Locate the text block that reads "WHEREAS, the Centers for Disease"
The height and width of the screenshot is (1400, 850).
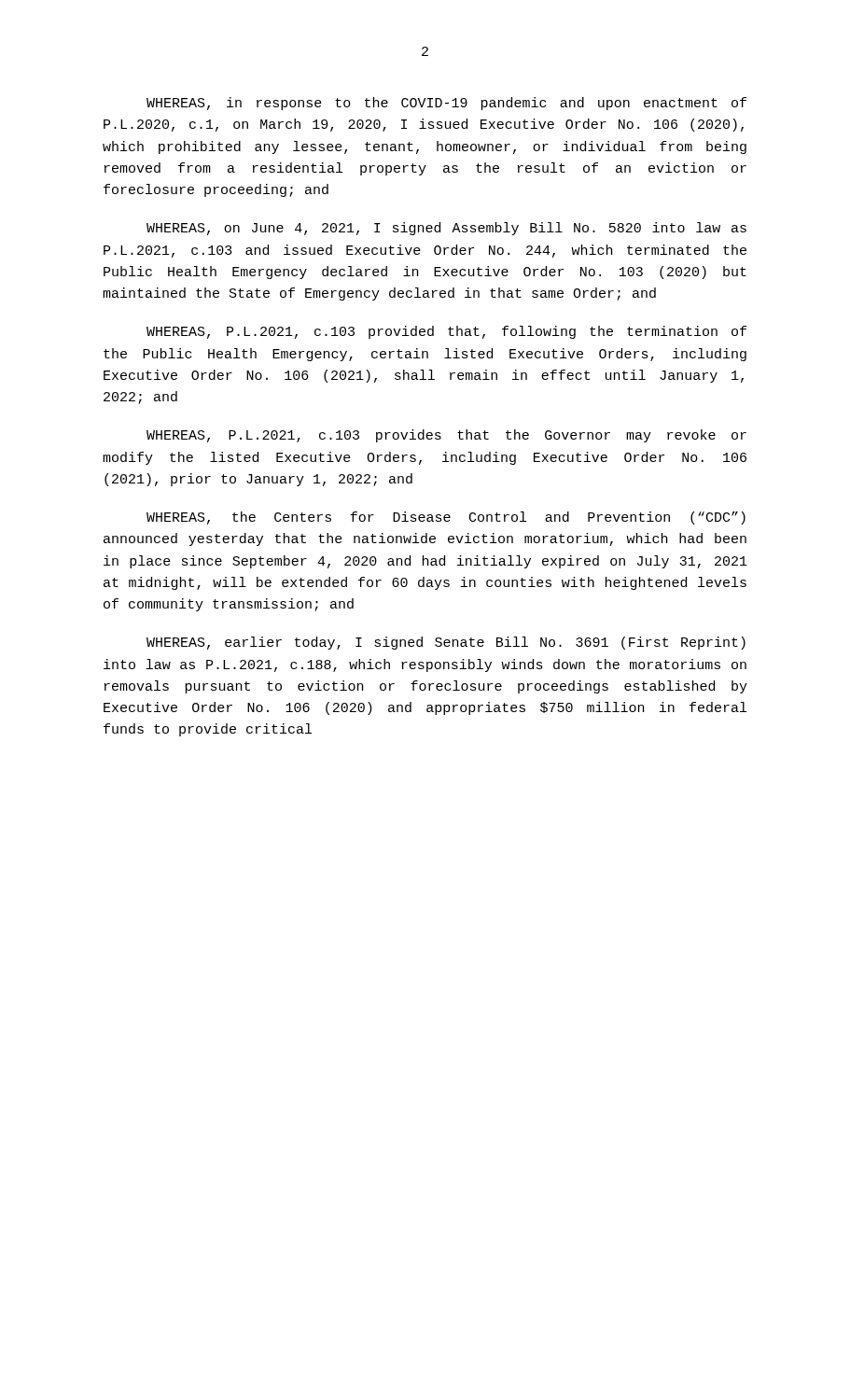click(425, 562)
